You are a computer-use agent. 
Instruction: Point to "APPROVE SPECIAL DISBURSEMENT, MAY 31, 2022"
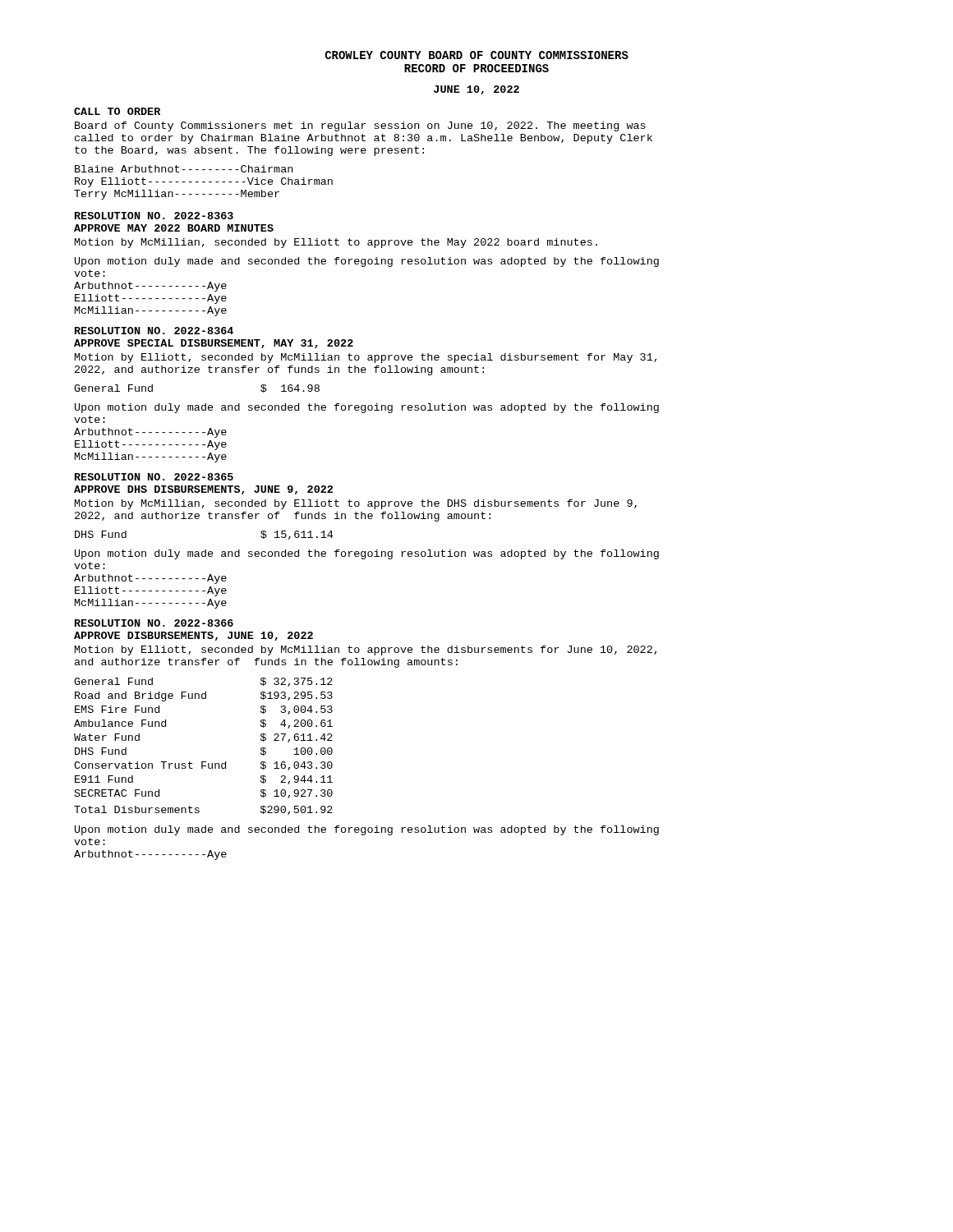pyautogui.click(x=214, y=344)
